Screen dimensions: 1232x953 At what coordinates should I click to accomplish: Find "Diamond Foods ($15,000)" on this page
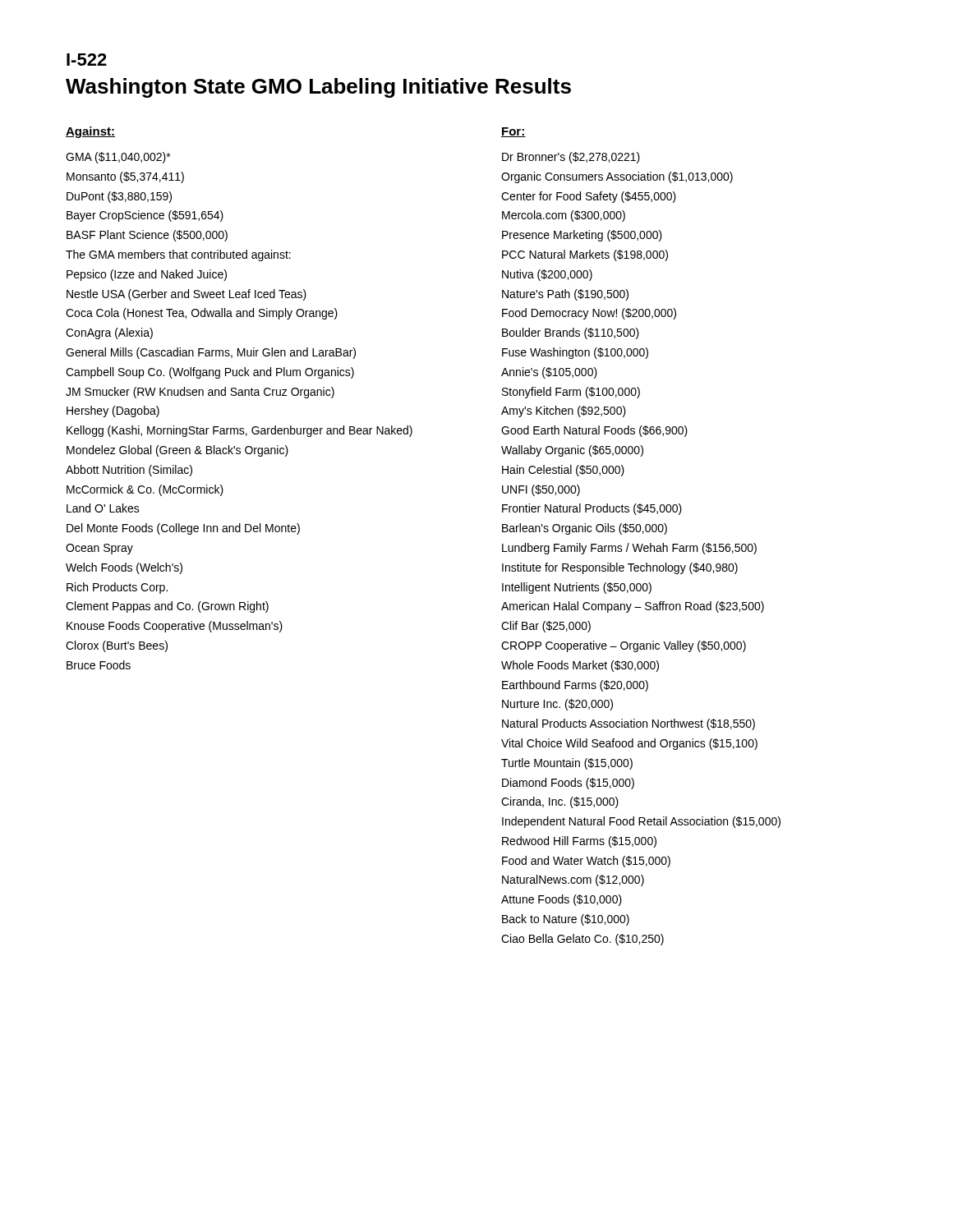tap(568, 782)
